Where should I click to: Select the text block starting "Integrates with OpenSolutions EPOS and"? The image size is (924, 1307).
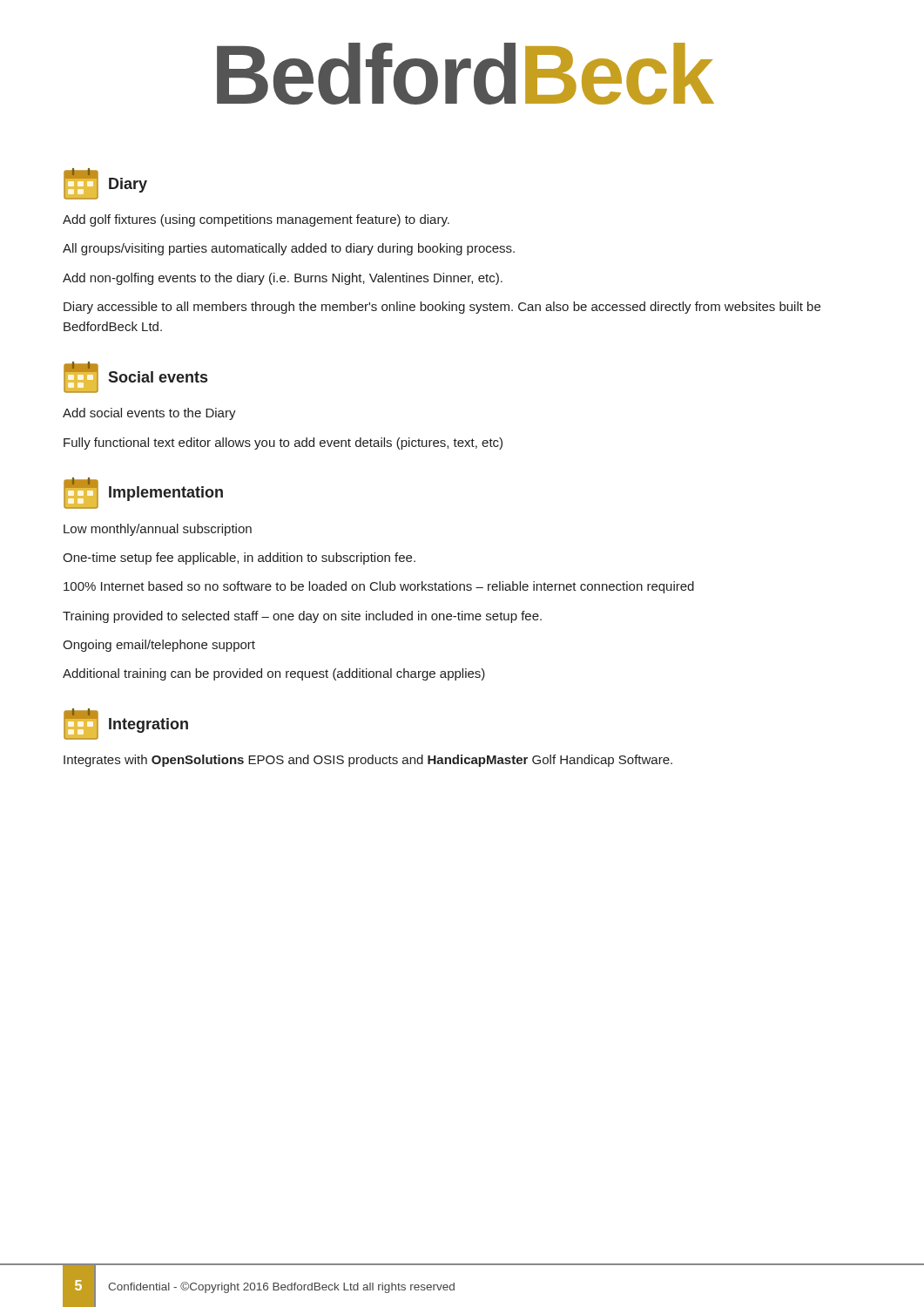click(368, 760)
